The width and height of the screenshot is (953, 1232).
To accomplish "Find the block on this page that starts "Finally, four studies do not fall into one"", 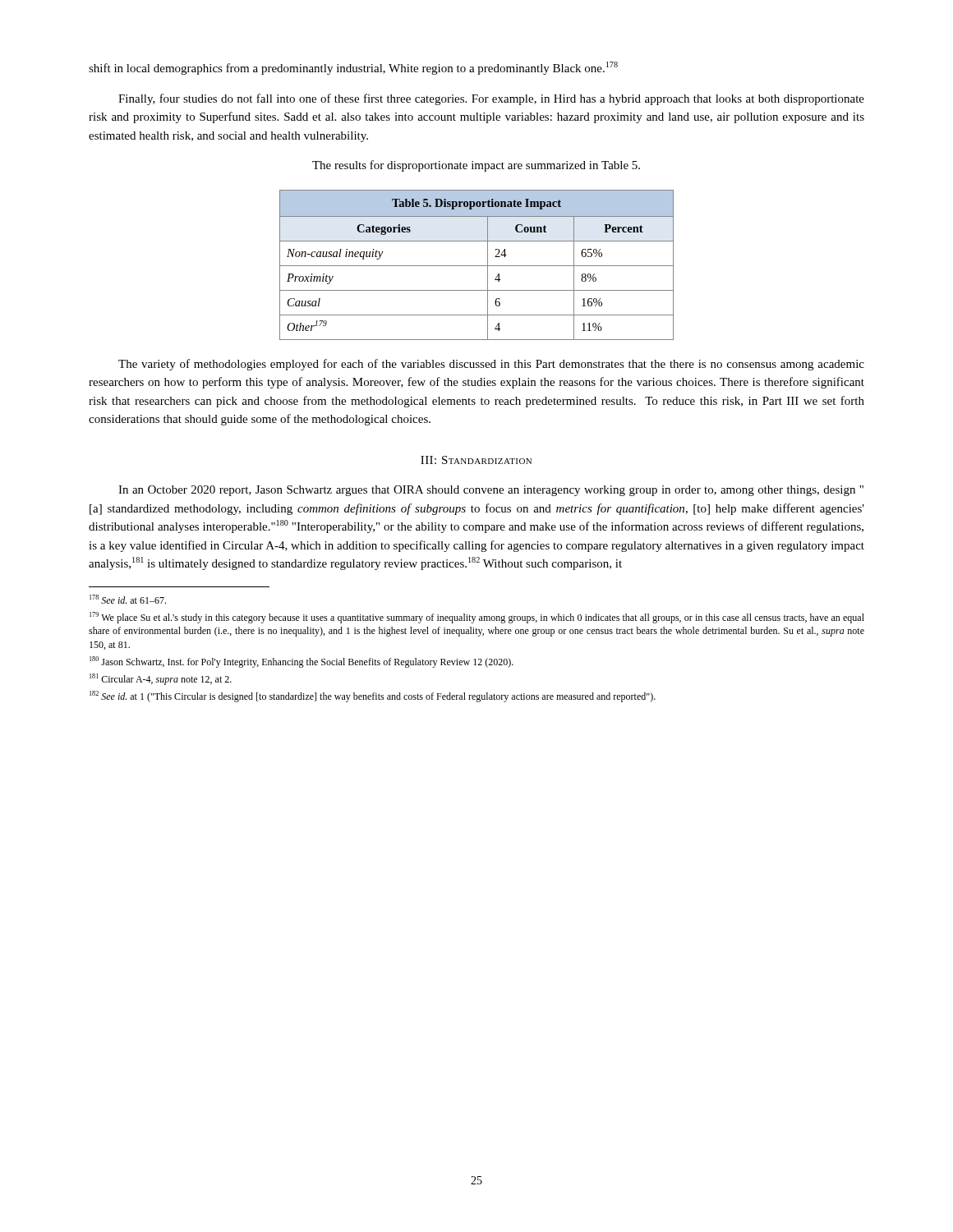I will (x=476, y=117).
